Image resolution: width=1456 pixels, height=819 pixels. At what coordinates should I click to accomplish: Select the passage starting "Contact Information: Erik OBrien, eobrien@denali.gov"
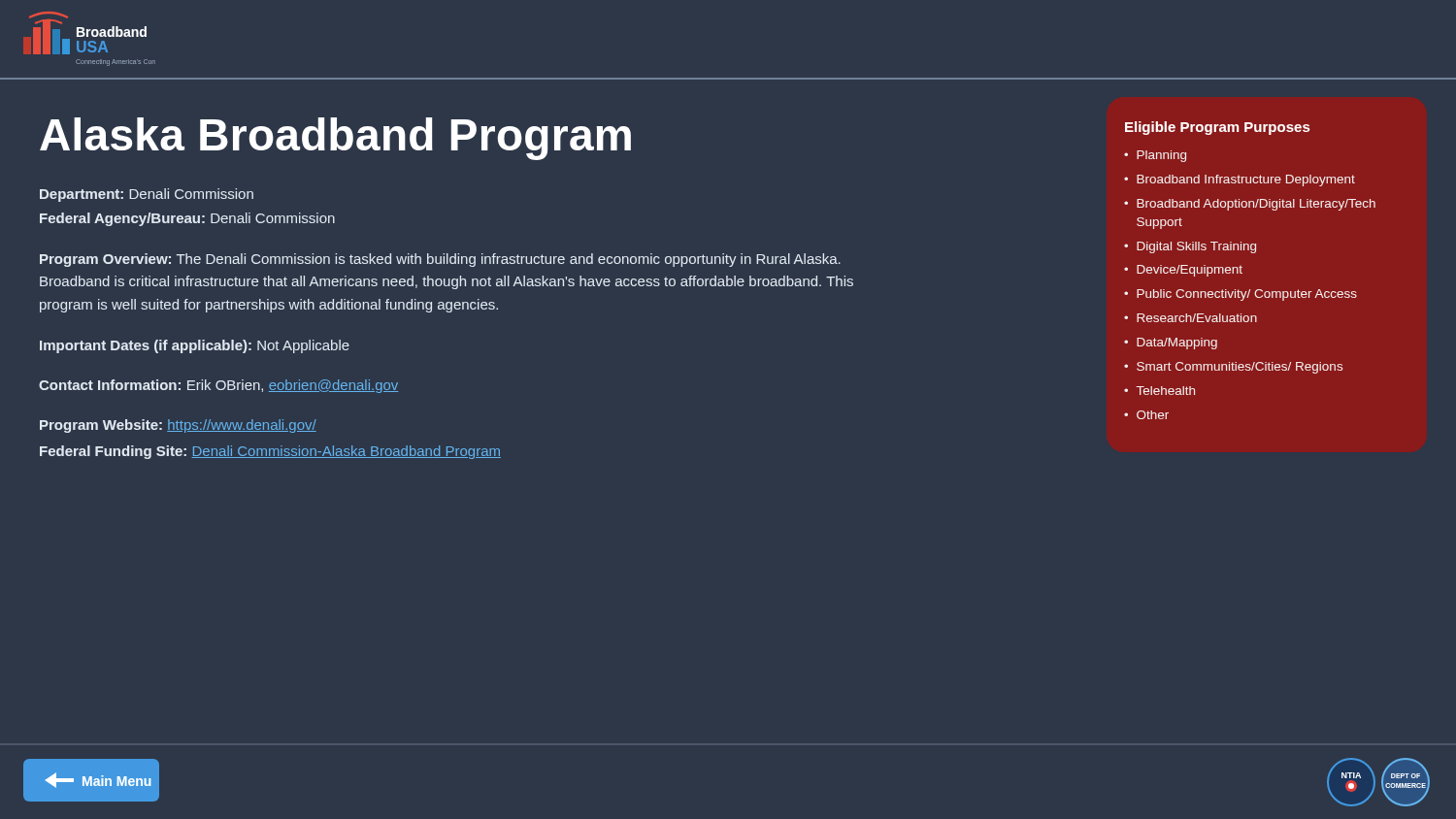[219, 385]
